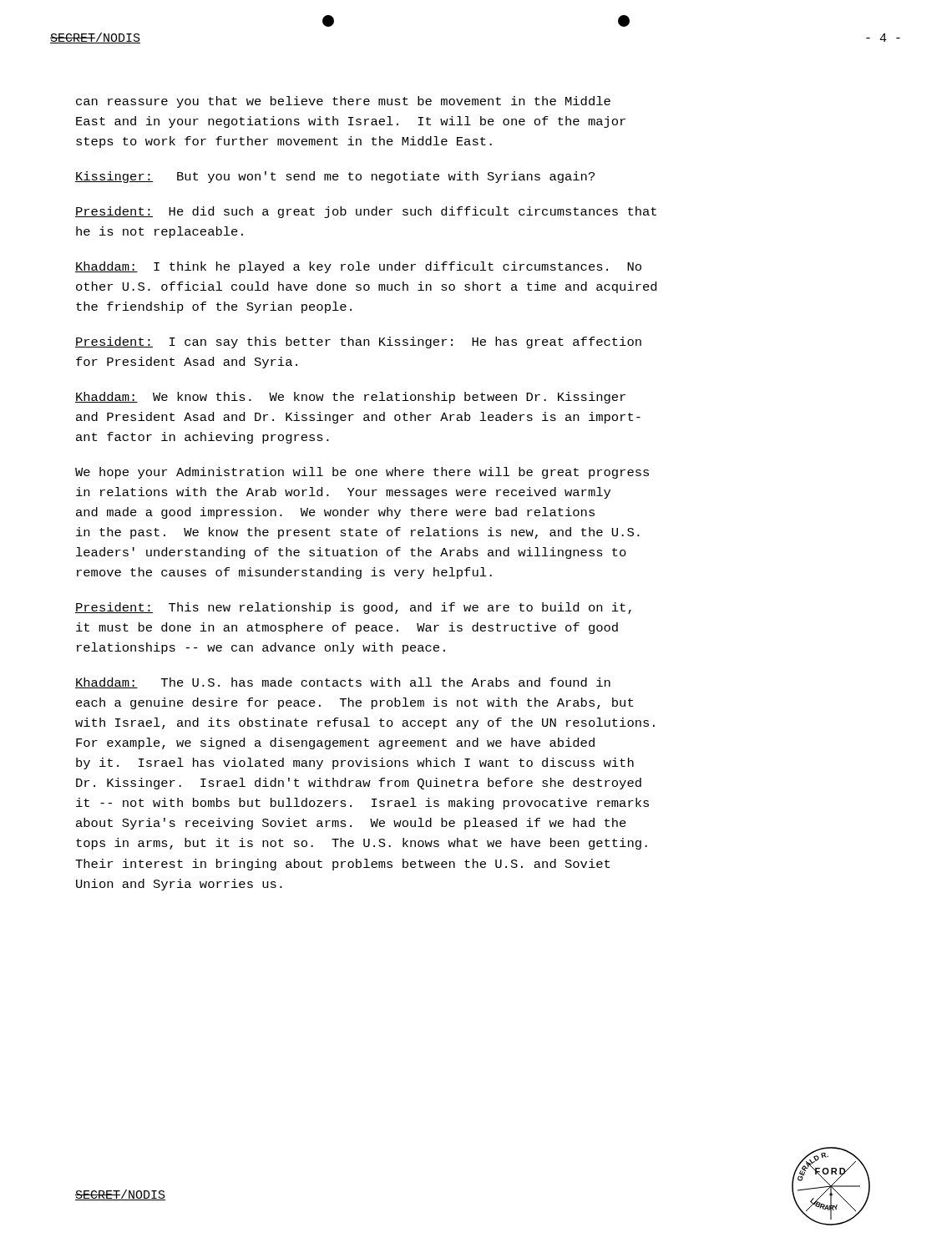Click on the illustration

pos(831,1186)
